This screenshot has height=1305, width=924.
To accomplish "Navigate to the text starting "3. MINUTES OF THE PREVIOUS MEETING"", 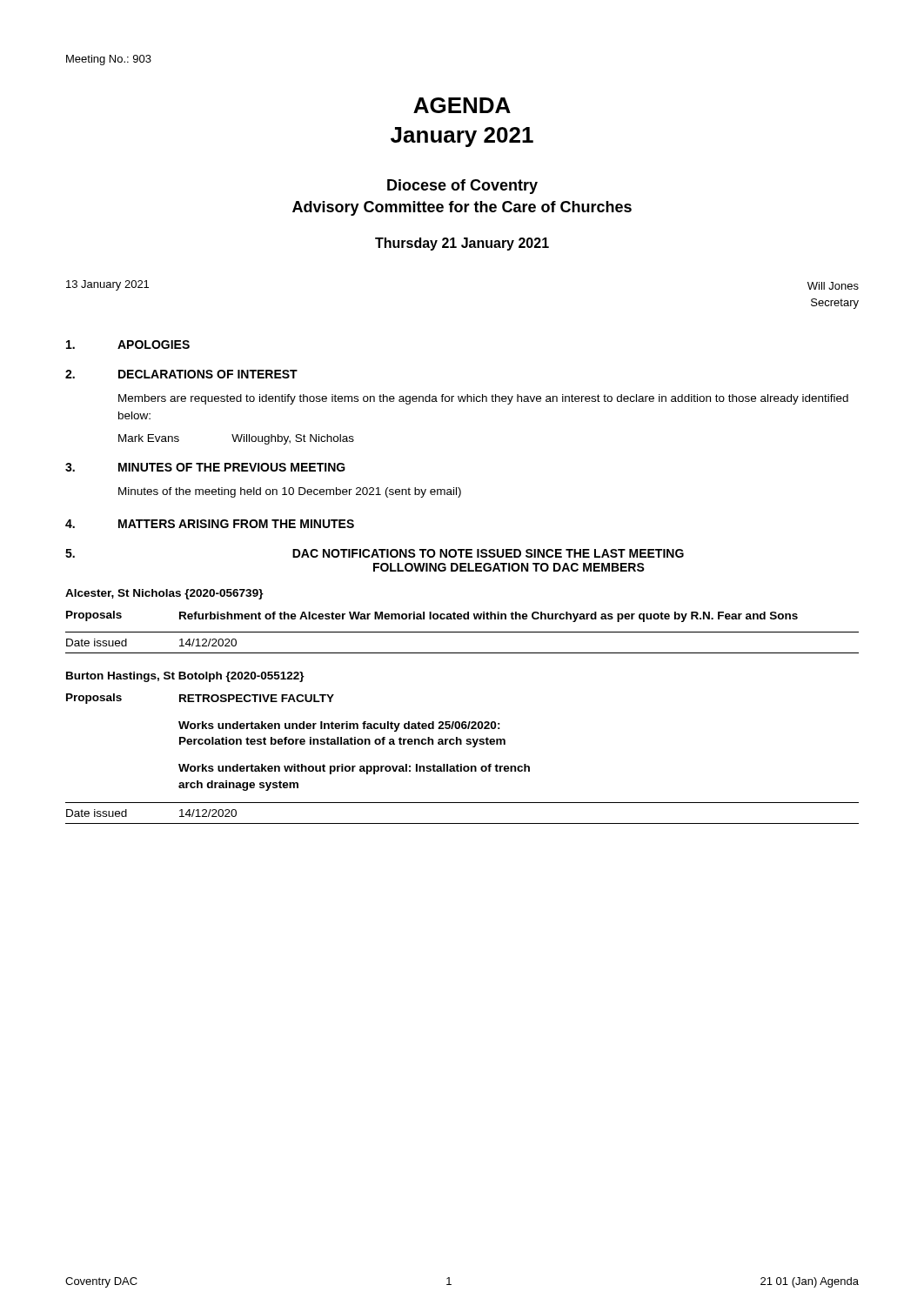I will 205,468.
